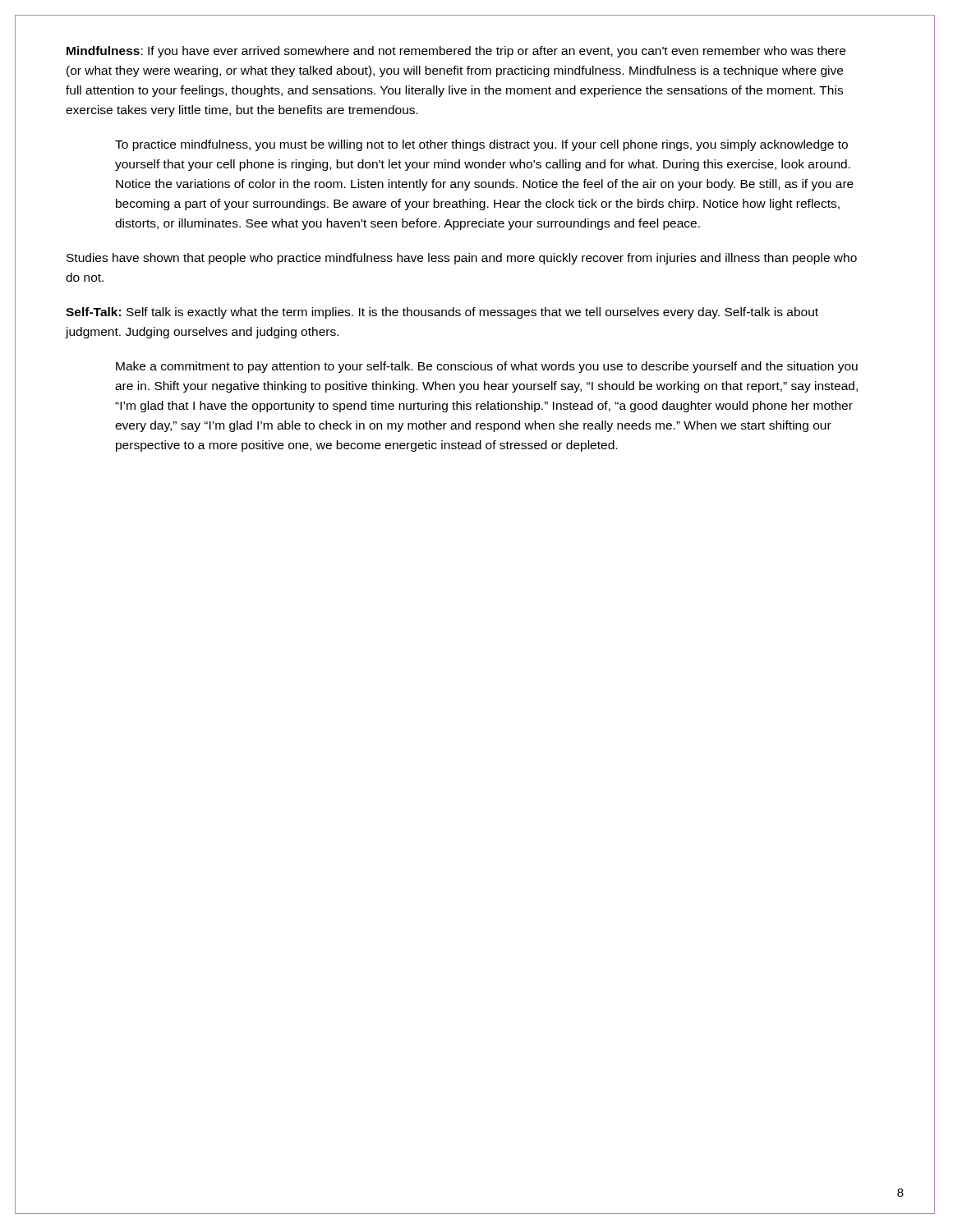
Task: Point to the block beginning "Studies have shown that people who"
Action: [461, 267]
